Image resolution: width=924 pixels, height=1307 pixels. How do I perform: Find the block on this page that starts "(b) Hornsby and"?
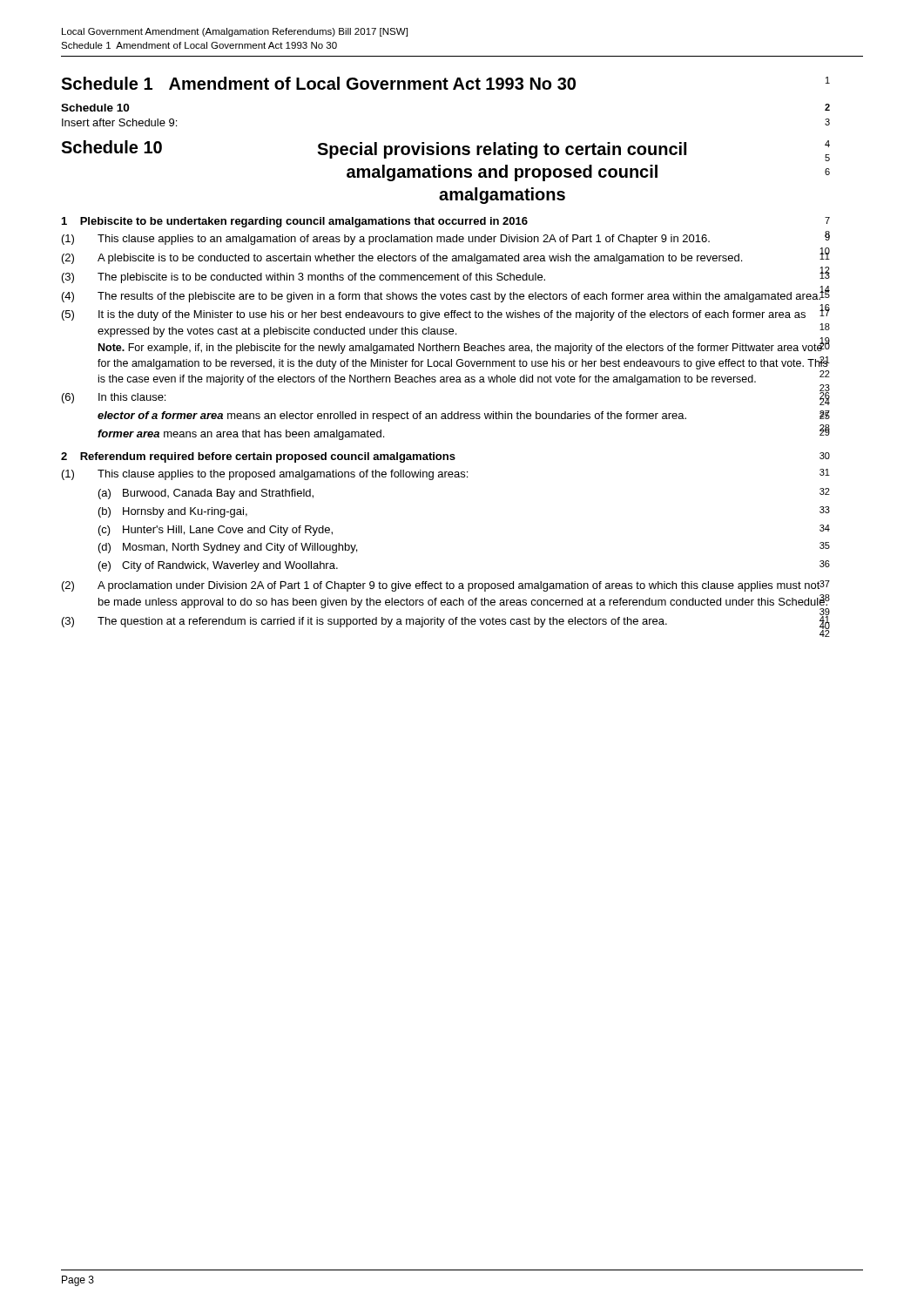pos(182,512)
